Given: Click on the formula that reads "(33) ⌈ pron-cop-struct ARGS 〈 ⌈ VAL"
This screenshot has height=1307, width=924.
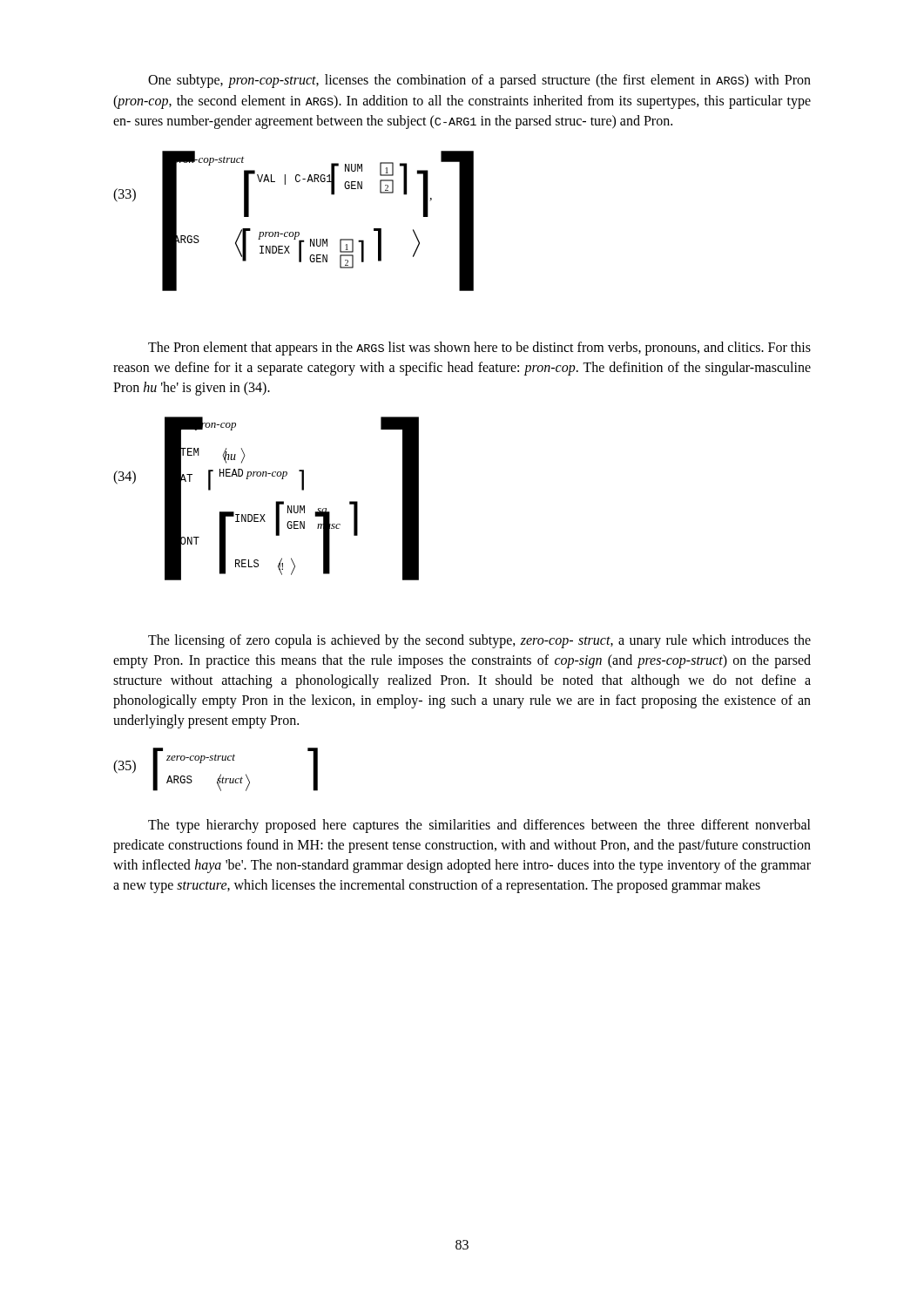Looking at the screenshot, I should (313, 234).
